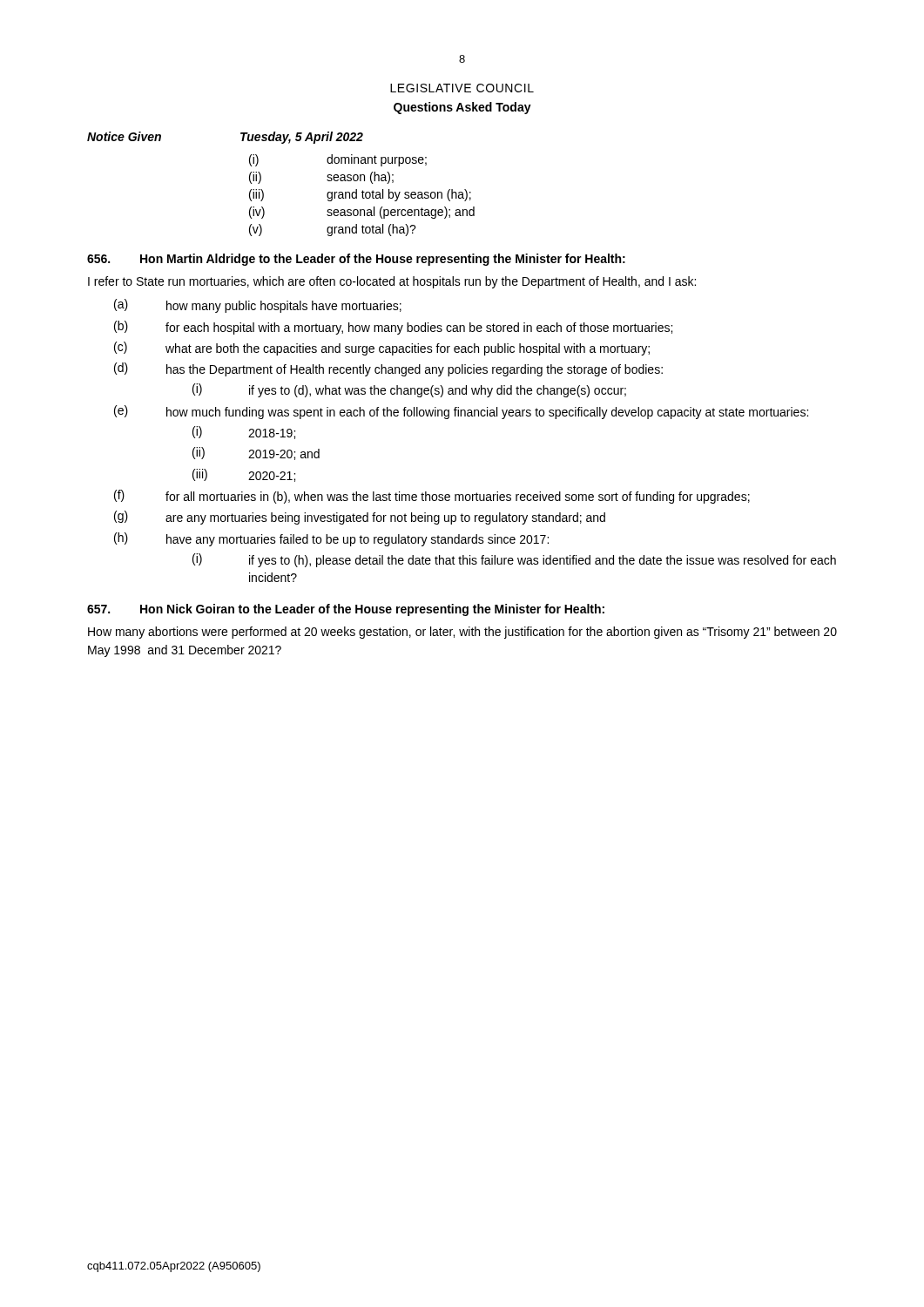Locate the text "Tuesday, 5 April 2022"

tap(301, 137)
